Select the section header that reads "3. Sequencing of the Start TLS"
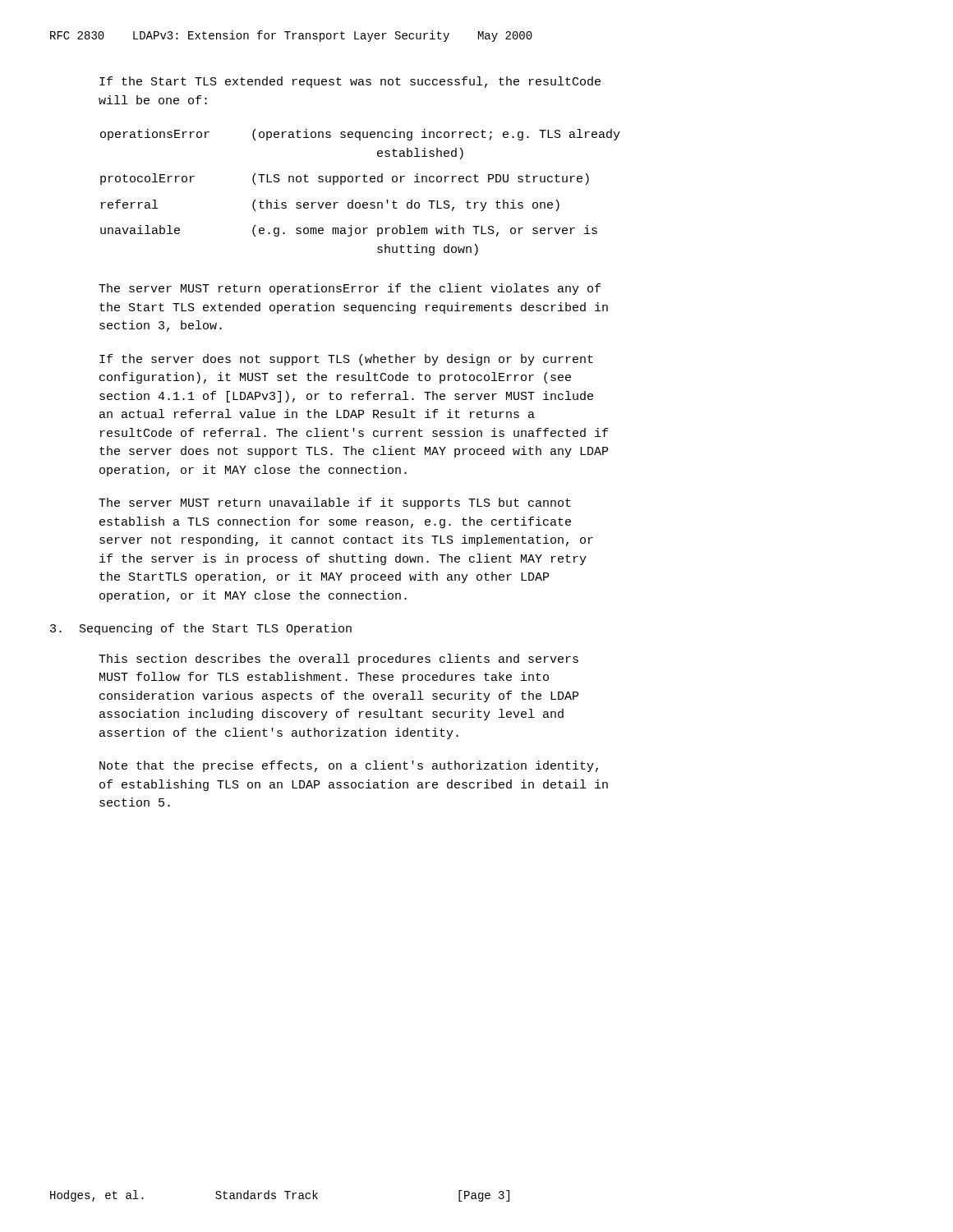 pos(201,630)
